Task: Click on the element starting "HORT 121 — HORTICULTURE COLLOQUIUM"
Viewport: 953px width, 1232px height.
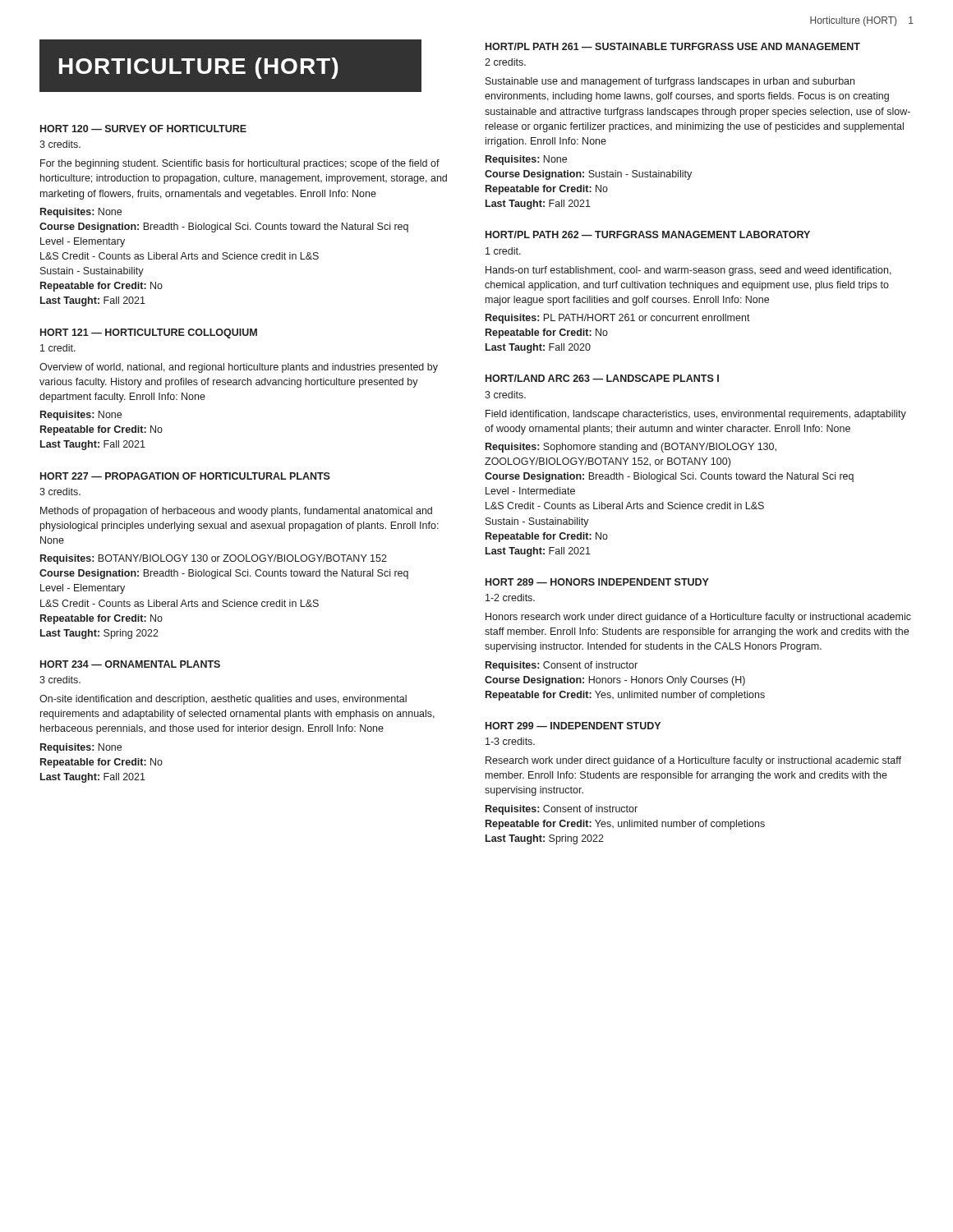Action: click(x=245, y=332)
